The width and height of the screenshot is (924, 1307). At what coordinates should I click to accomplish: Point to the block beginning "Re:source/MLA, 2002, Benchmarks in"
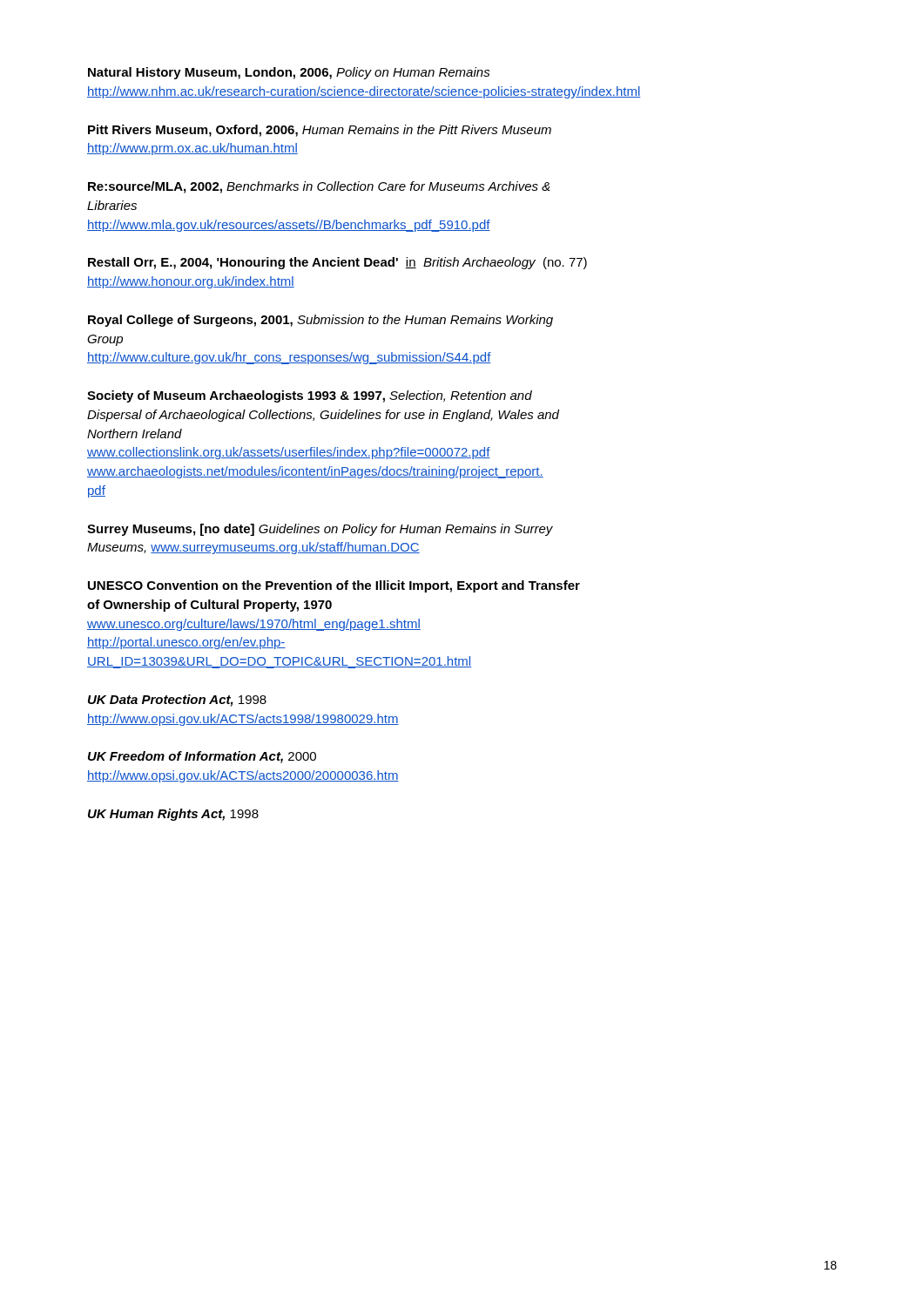319,187
